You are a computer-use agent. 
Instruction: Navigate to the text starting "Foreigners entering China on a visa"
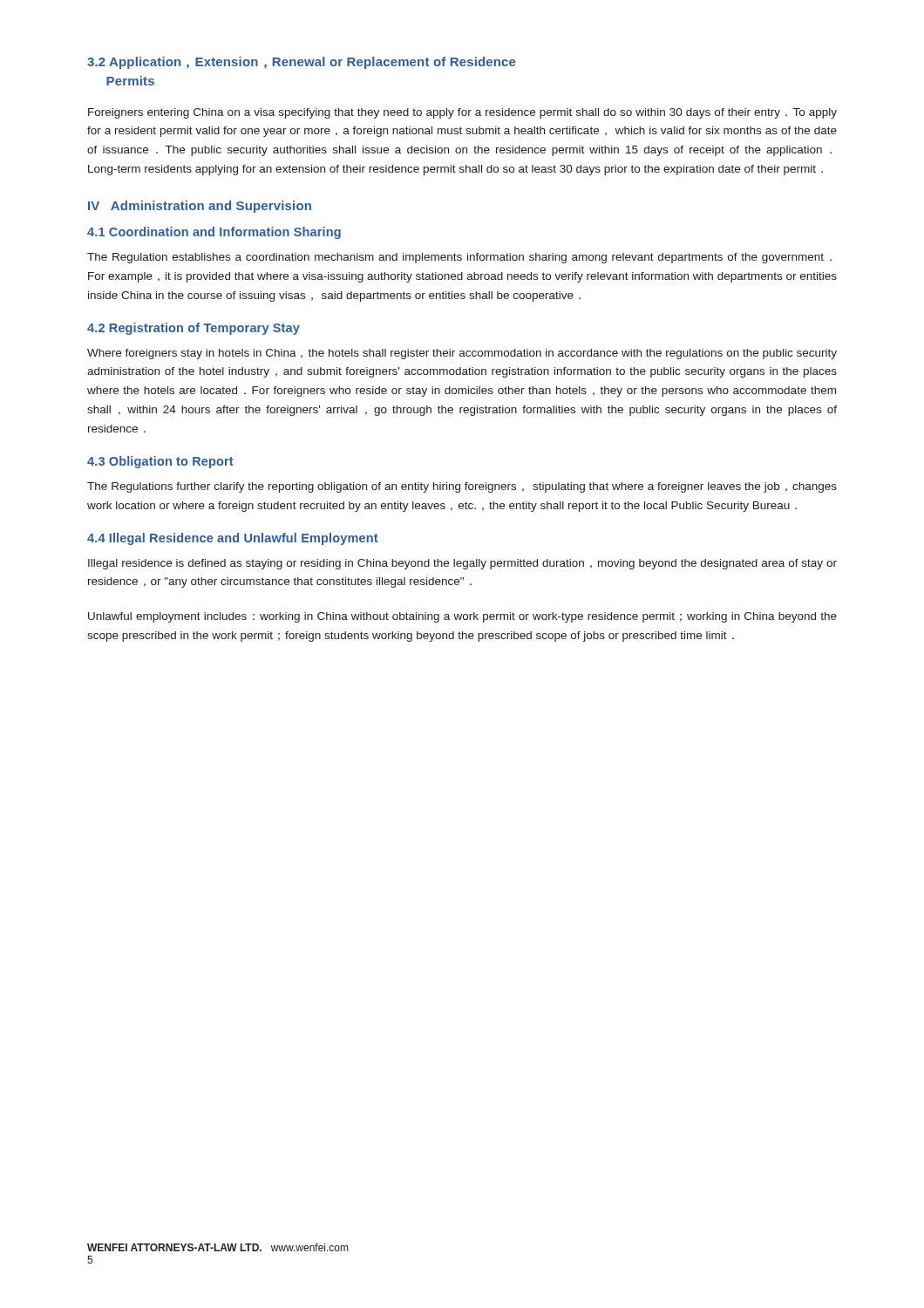[462, 140]
